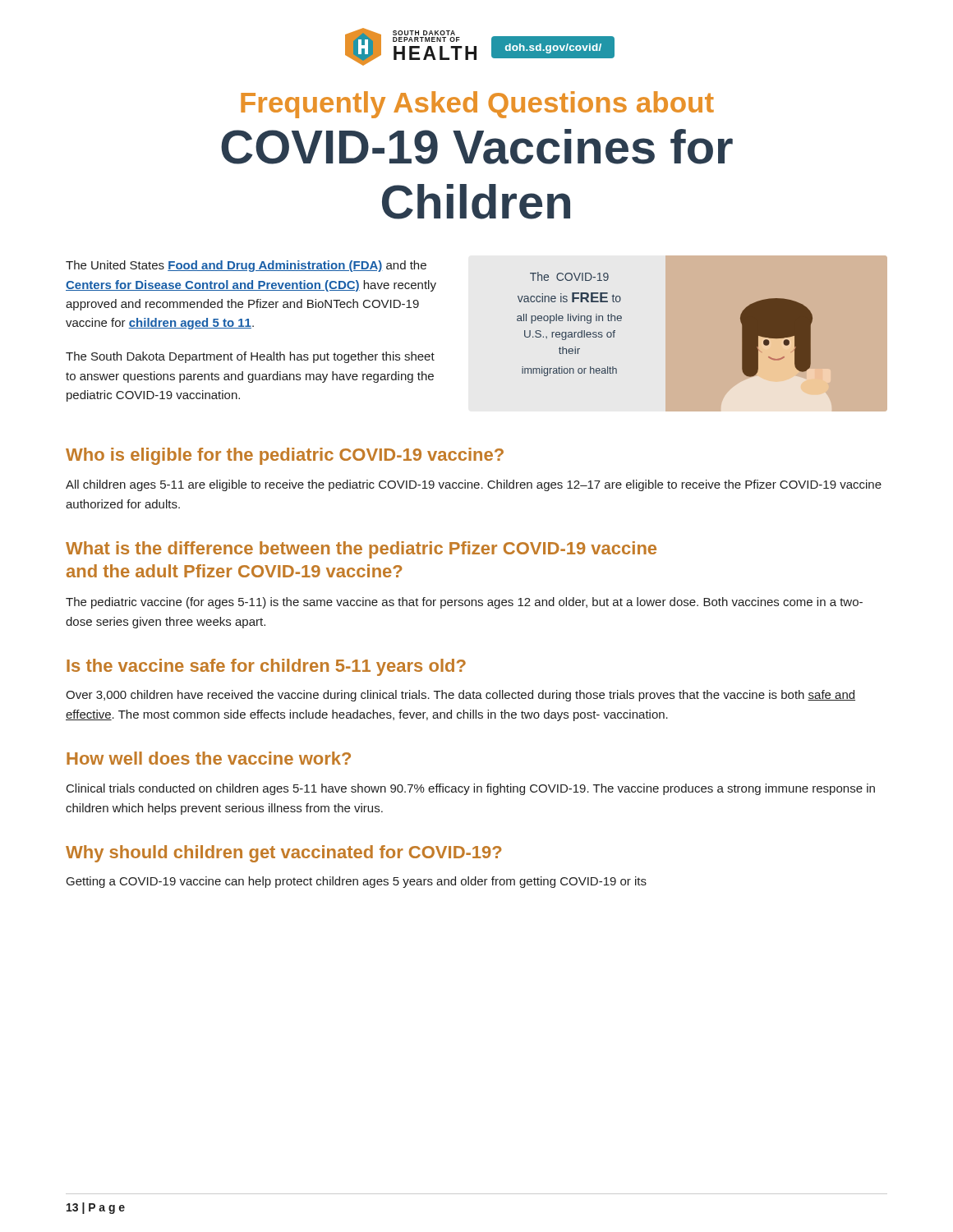Screen dimensions: 1232x953
Task: Locate the text block that reads "Over 3,000 children have received the vaccine"
Action: pyautogui.click(x=461, y=705)
